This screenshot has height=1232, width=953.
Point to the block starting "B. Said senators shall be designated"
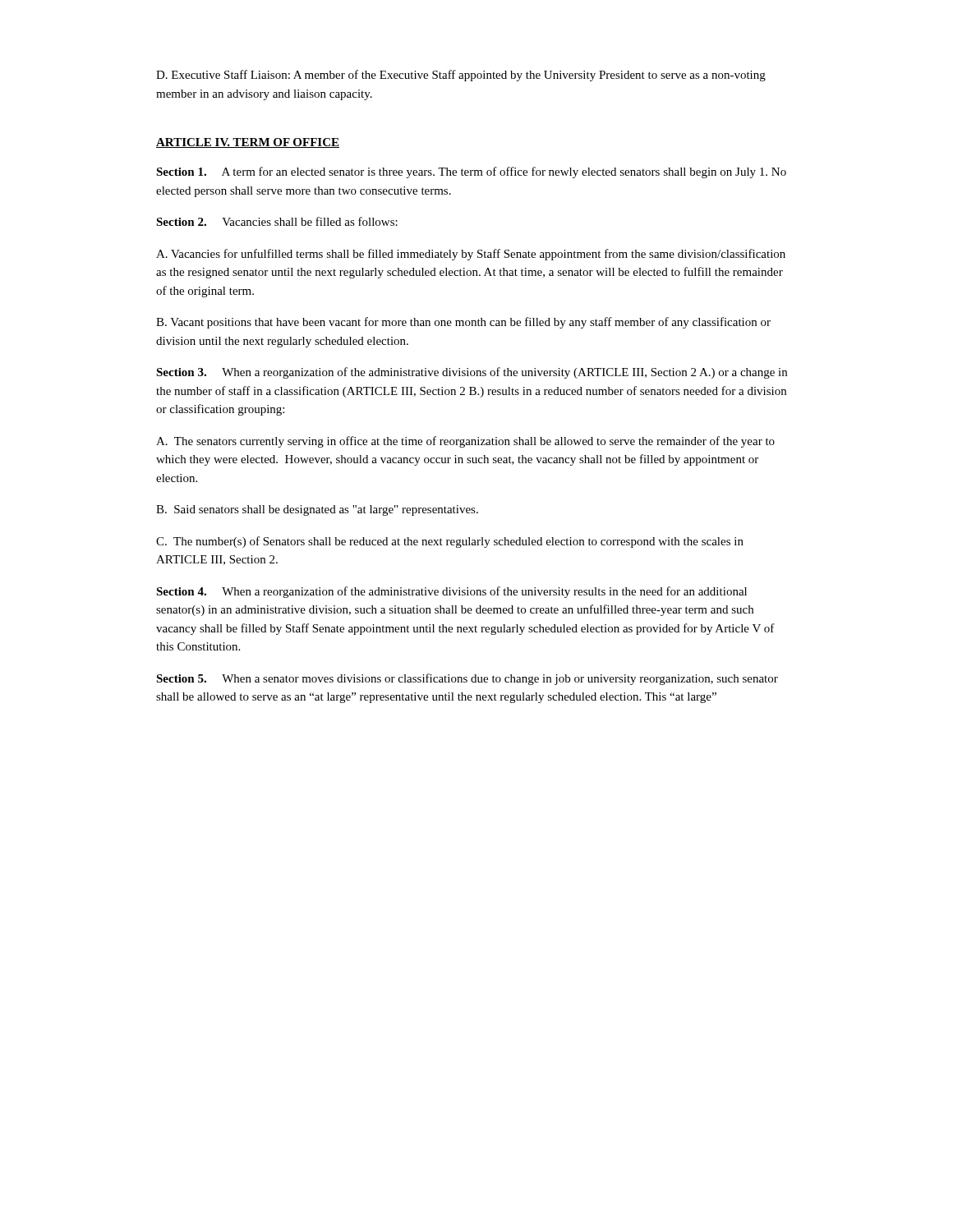coord(317,509)
